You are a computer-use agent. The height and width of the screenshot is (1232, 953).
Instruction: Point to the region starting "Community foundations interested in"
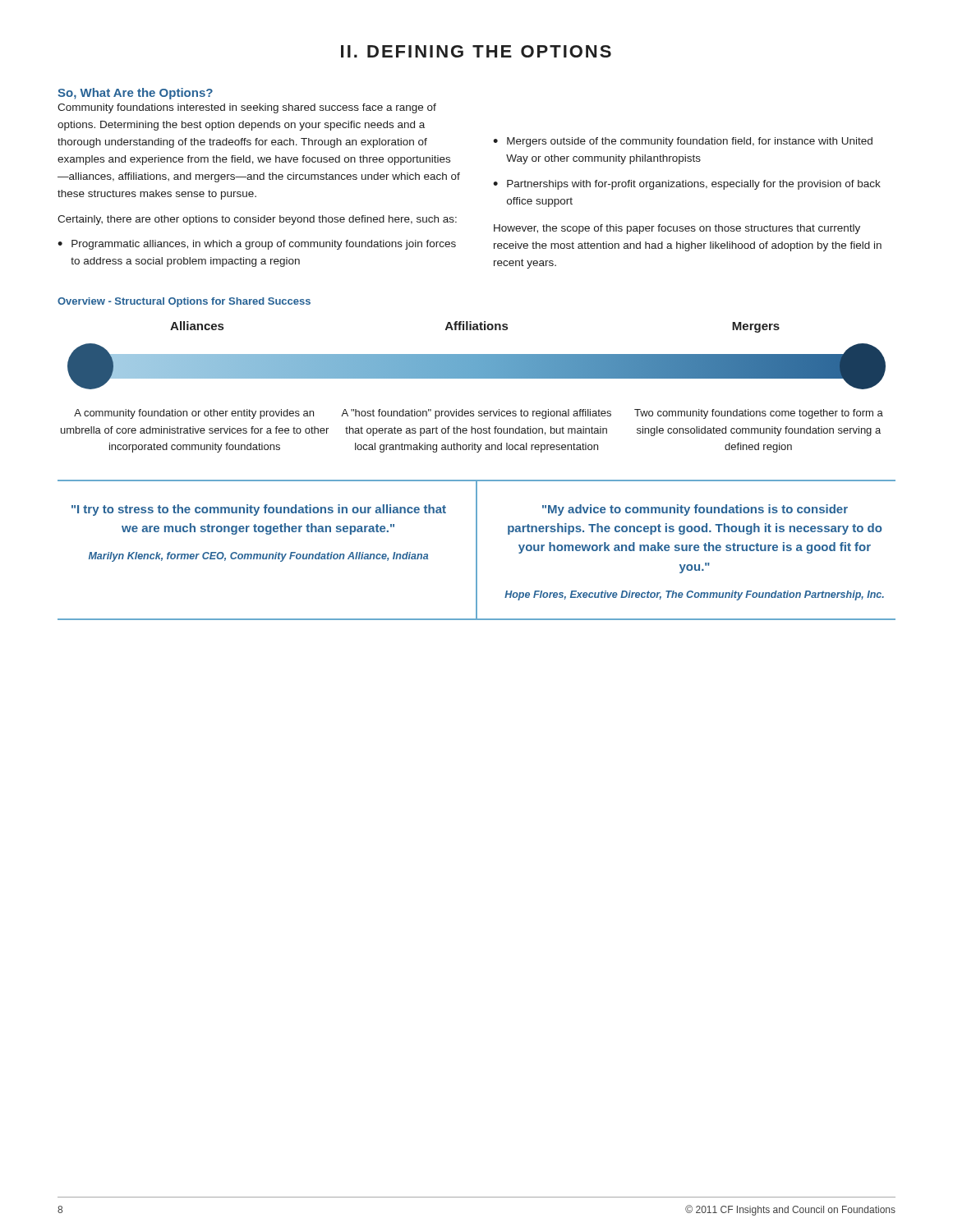pyautogui.click(x=259, y=150)
